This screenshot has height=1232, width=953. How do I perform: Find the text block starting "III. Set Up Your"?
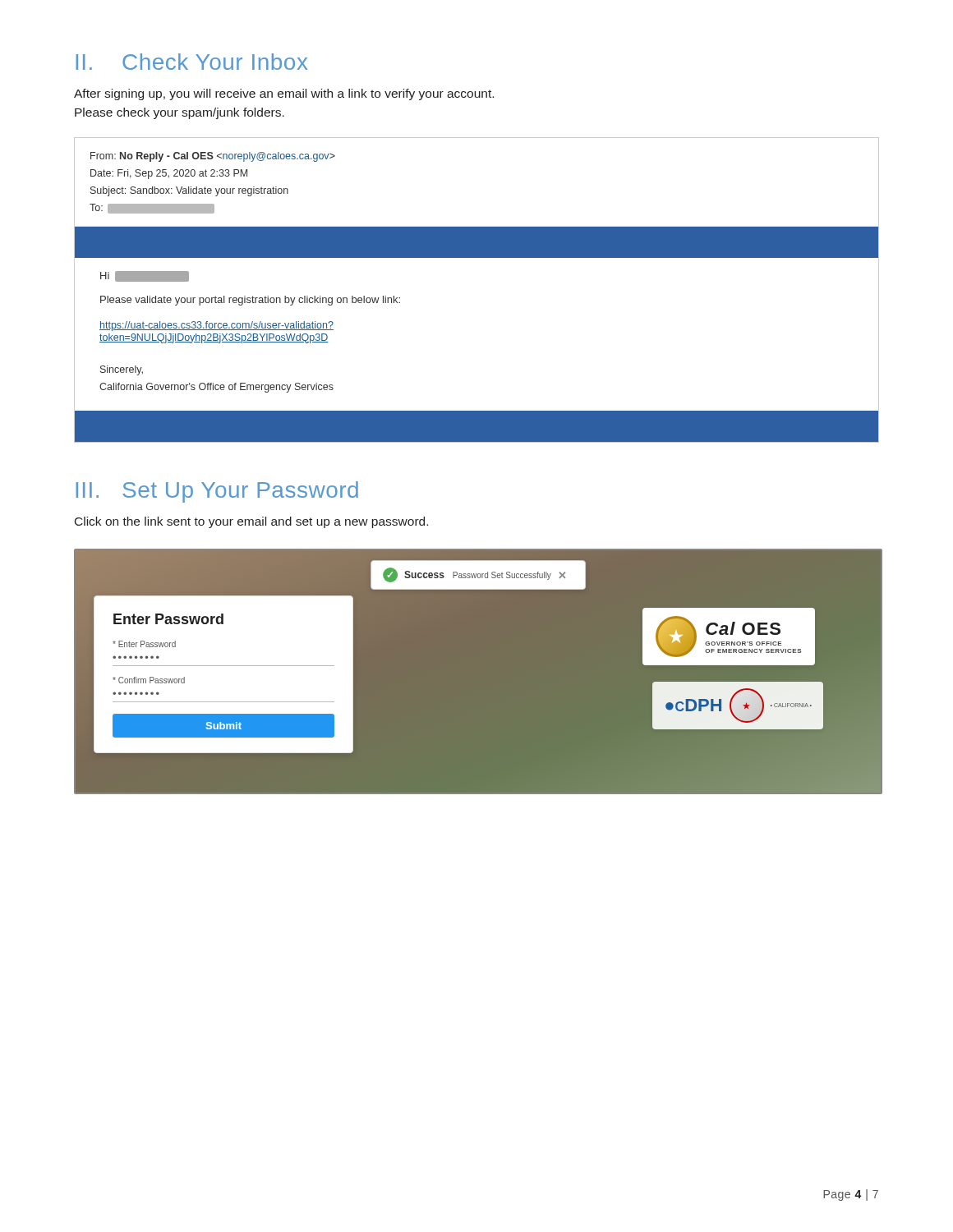(x=217, y=490)
